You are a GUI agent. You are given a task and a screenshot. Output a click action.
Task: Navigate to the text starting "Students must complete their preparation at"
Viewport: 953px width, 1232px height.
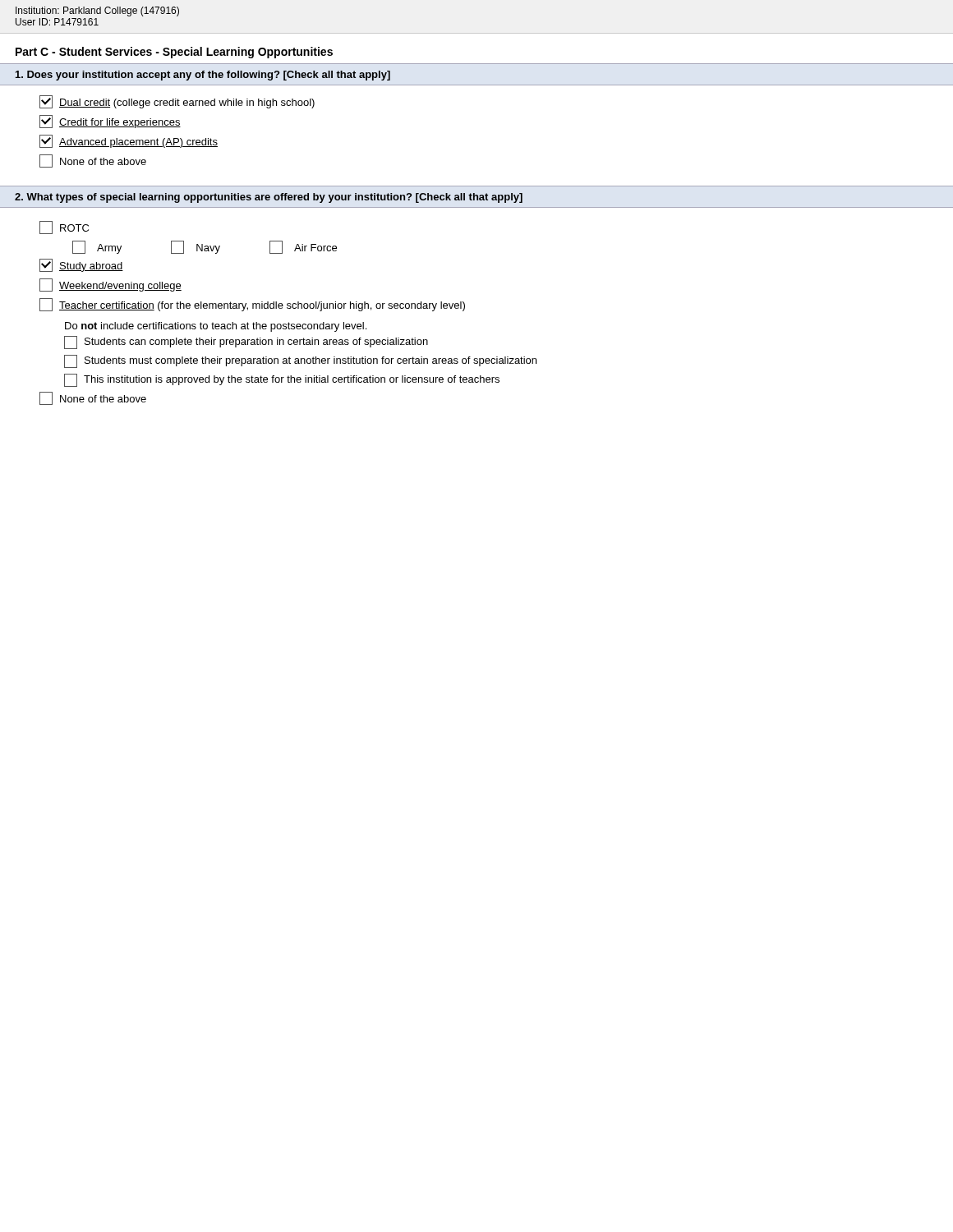[301, 361]
